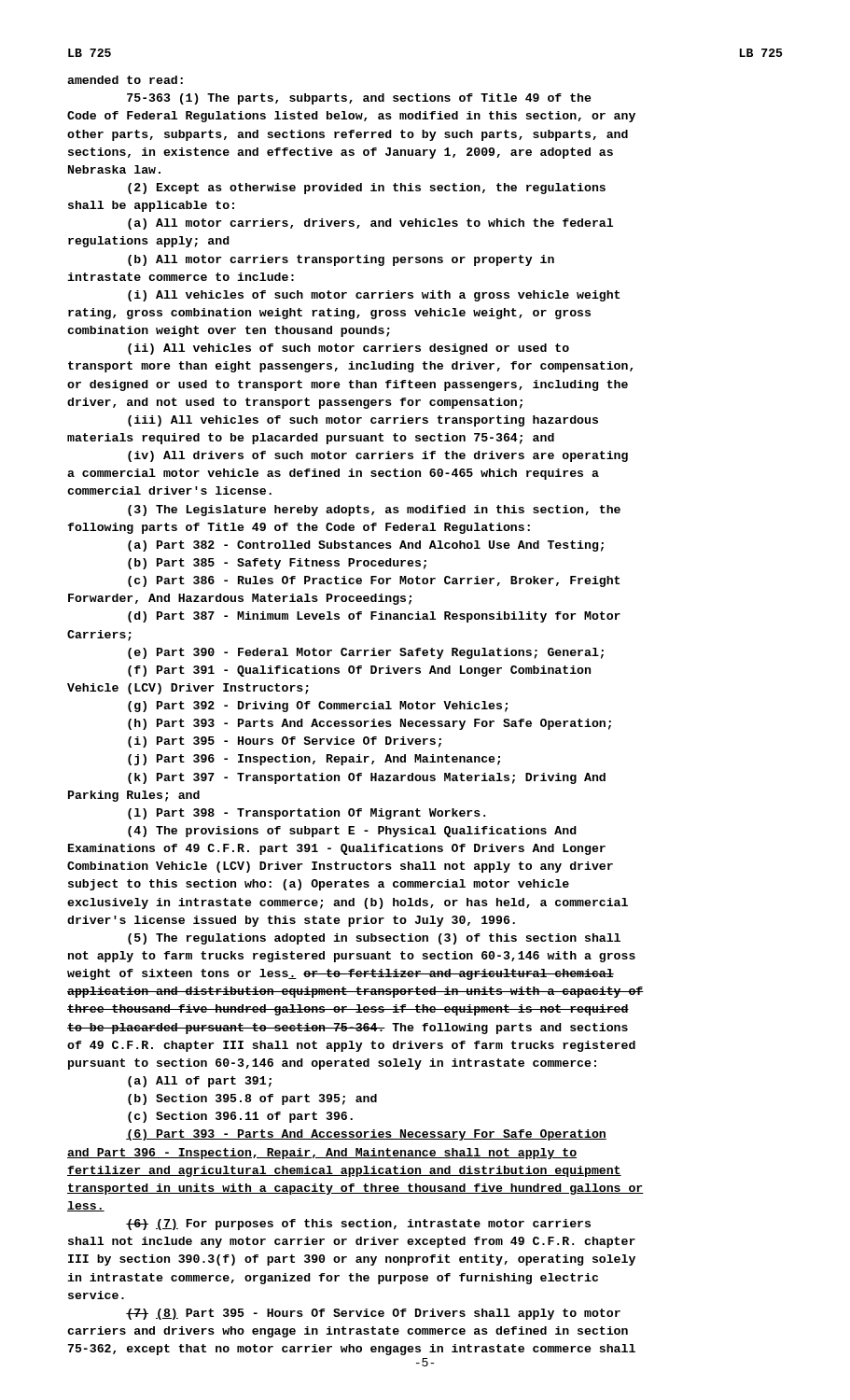
Task: Find the block on this page that starts "amended to read: 75-363"
Action: [x=425, y=715]
